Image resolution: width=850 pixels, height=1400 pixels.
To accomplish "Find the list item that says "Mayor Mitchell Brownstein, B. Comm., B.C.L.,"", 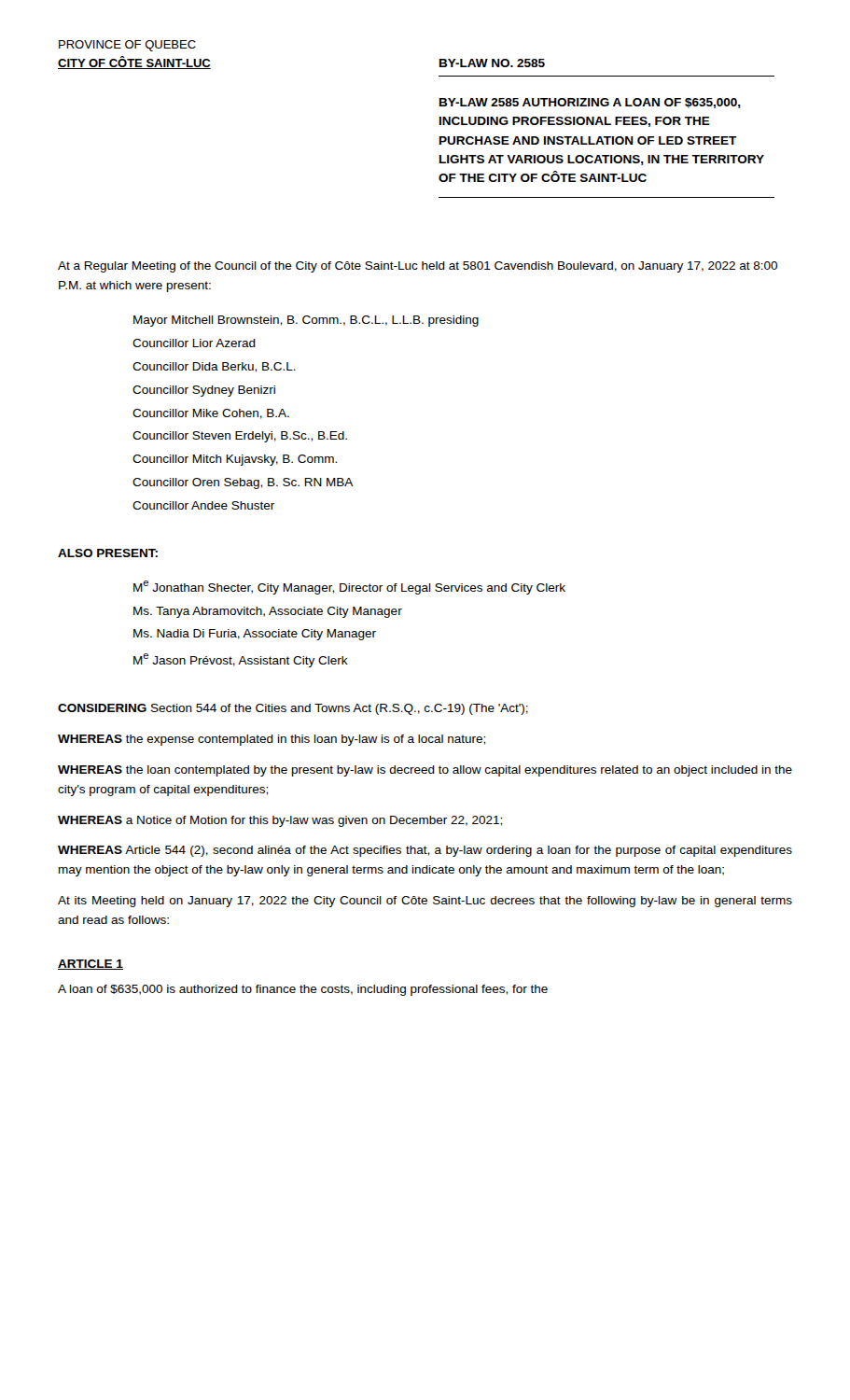I will 306,319.
